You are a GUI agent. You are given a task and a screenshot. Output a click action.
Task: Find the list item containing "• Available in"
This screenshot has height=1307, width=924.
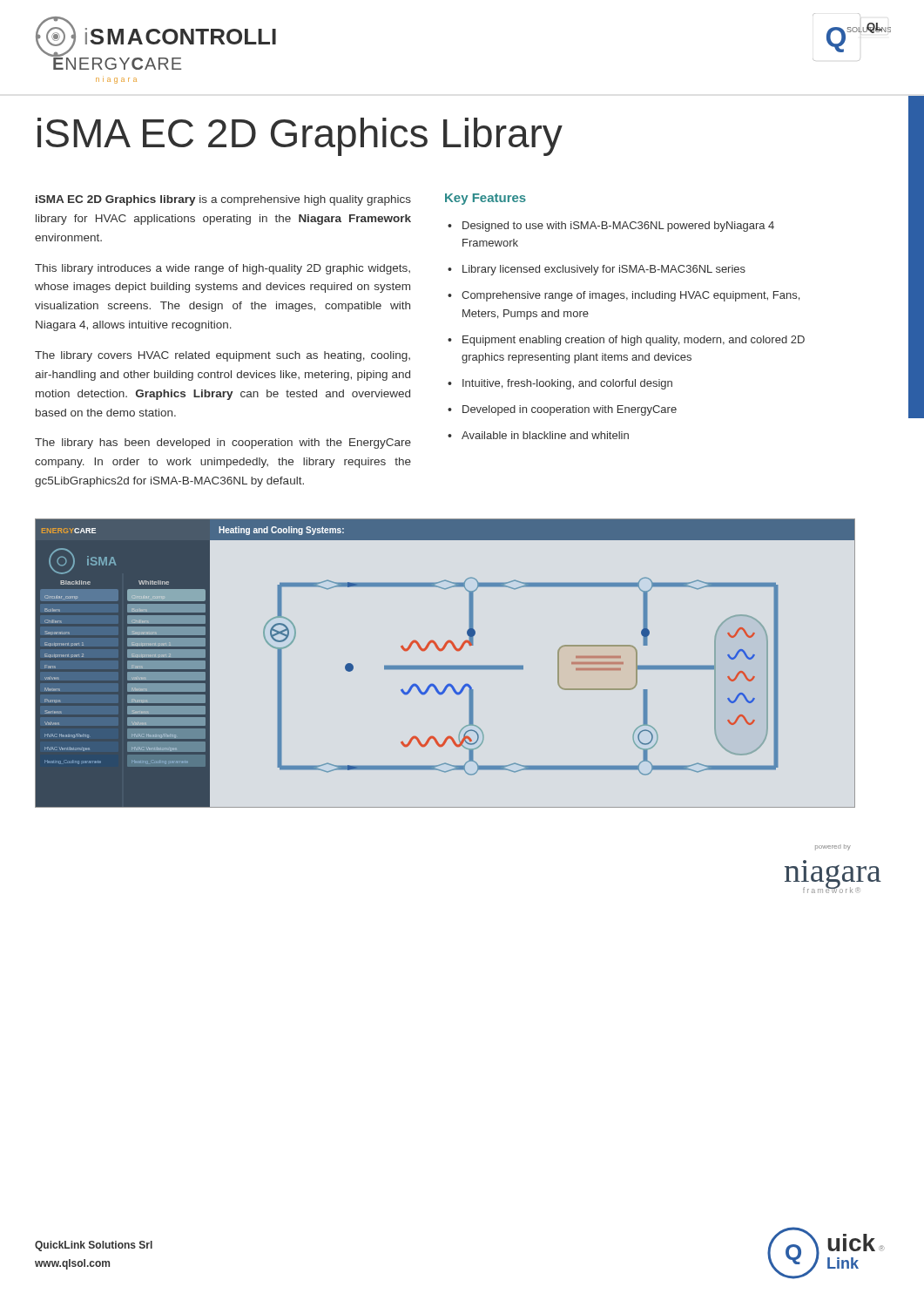pyautogui.click(x=539, y=436)
